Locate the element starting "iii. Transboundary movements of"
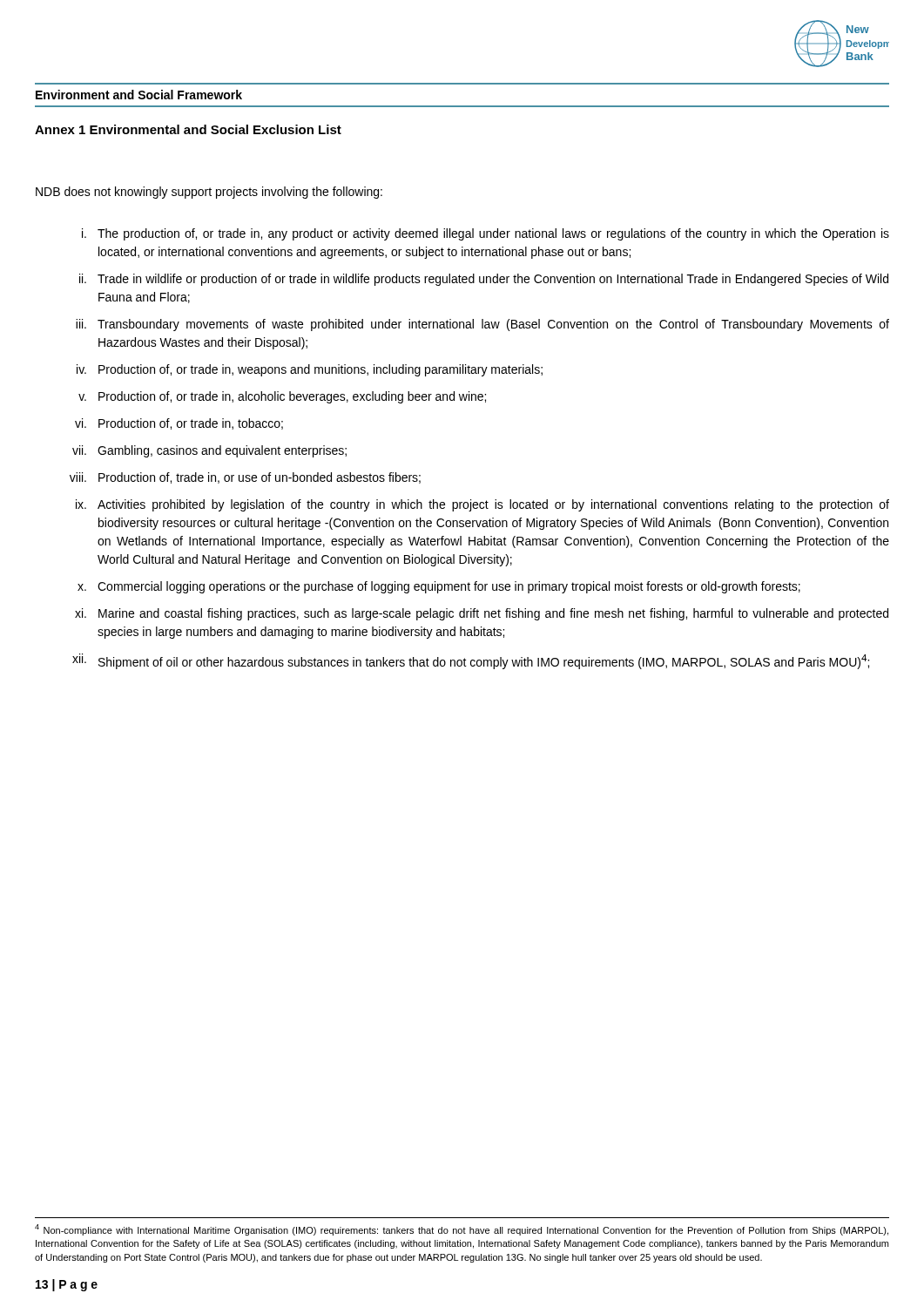 point(462,334)
